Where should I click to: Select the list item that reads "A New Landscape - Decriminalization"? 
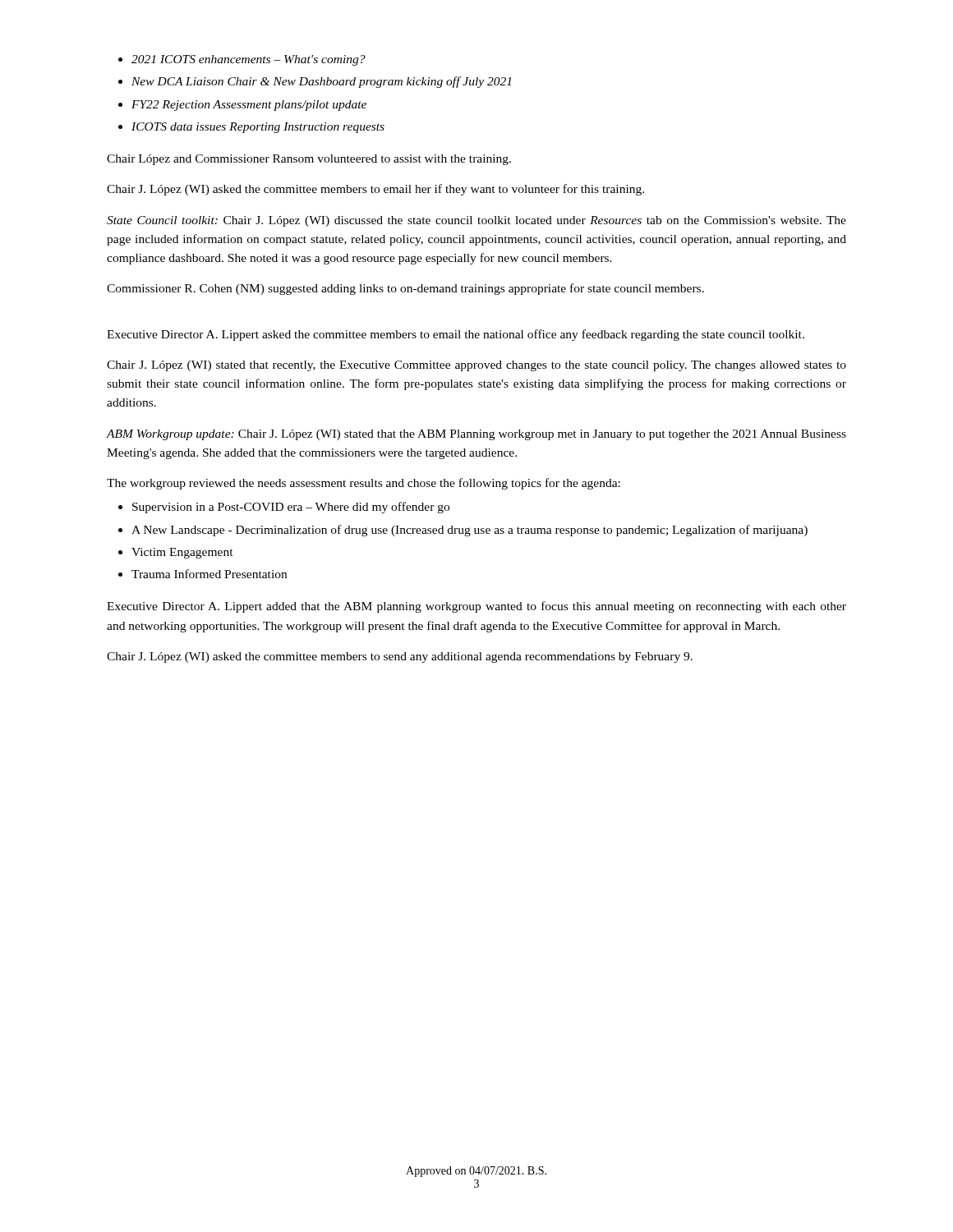click(489, 529)
